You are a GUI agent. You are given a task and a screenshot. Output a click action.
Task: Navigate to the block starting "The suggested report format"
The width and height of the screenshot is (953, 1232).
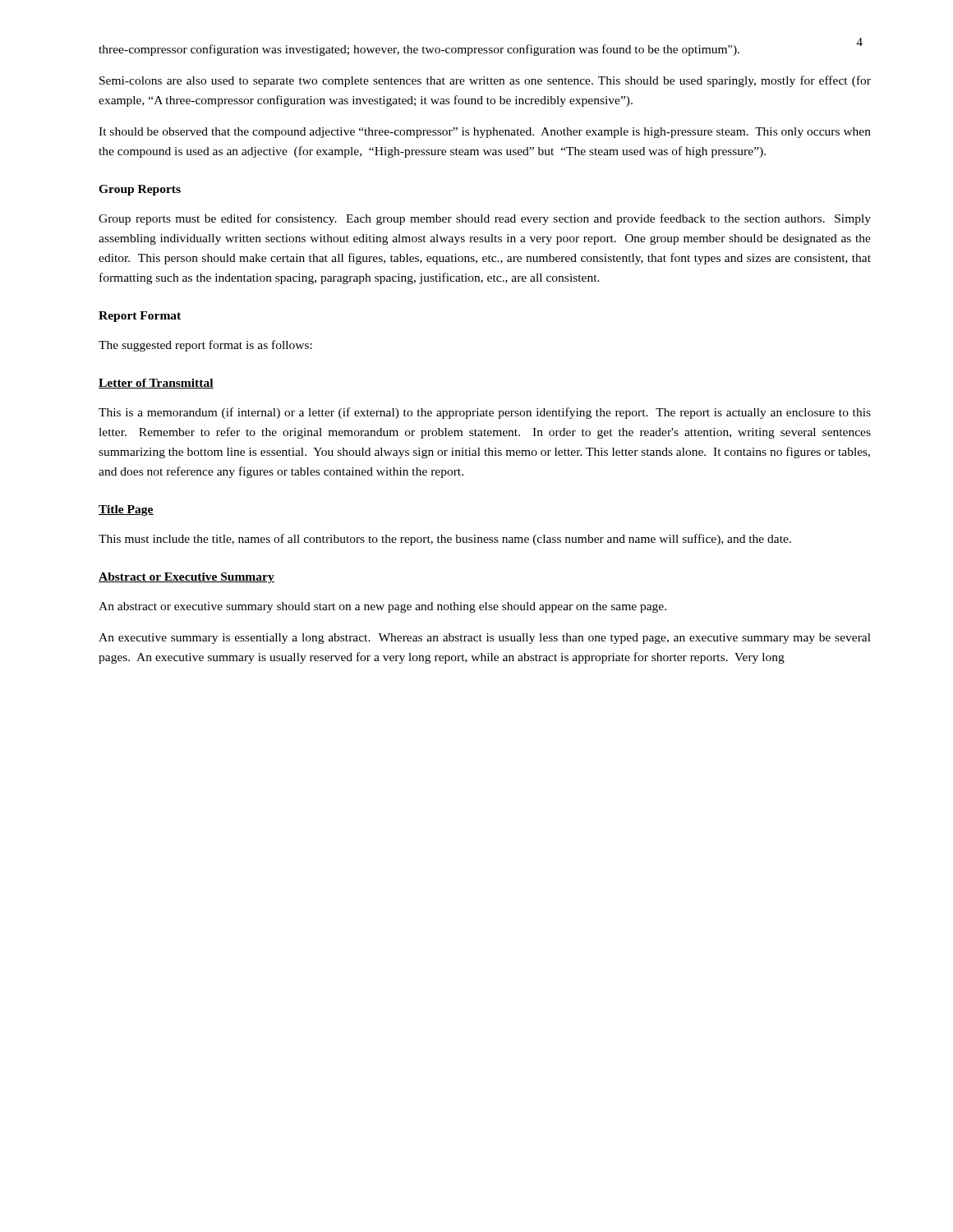[x=205, y=346]
